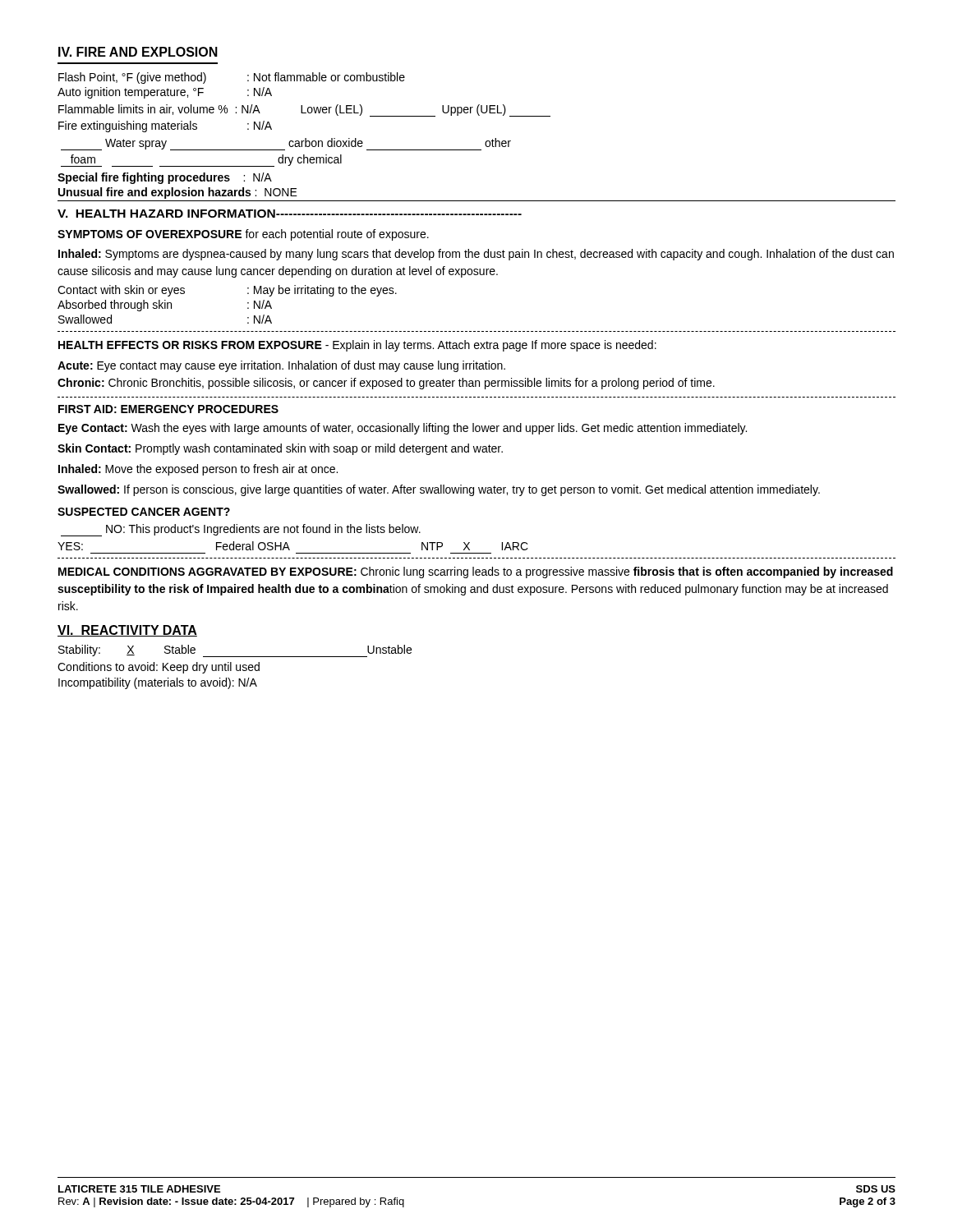
Task: Click on the element starting "Flash Point, °F (give method)"
Action: pos(129,78)
